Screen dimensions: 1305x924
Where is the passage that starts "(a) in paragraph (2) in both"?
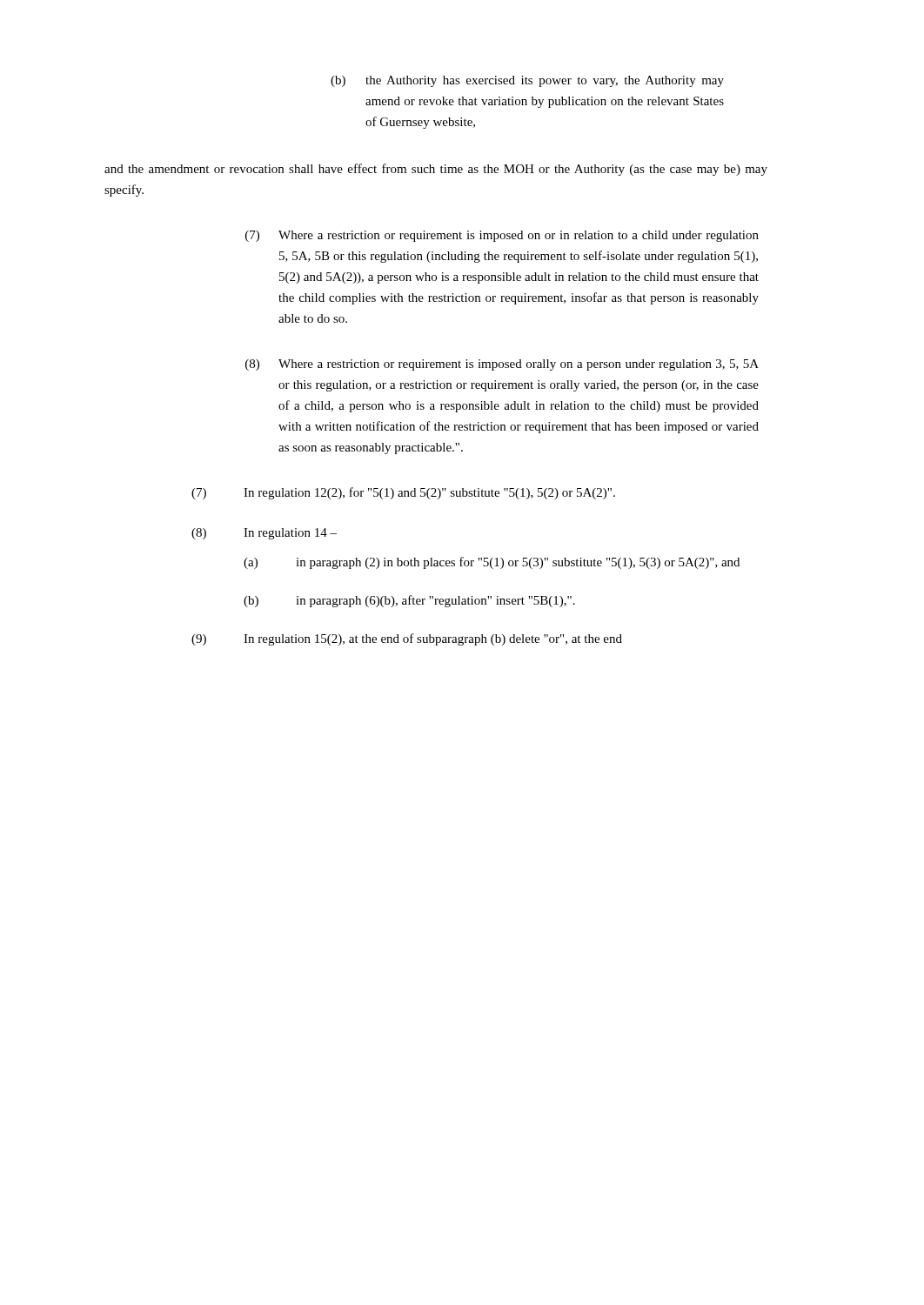pyautogui.click(x=506, y=562)
